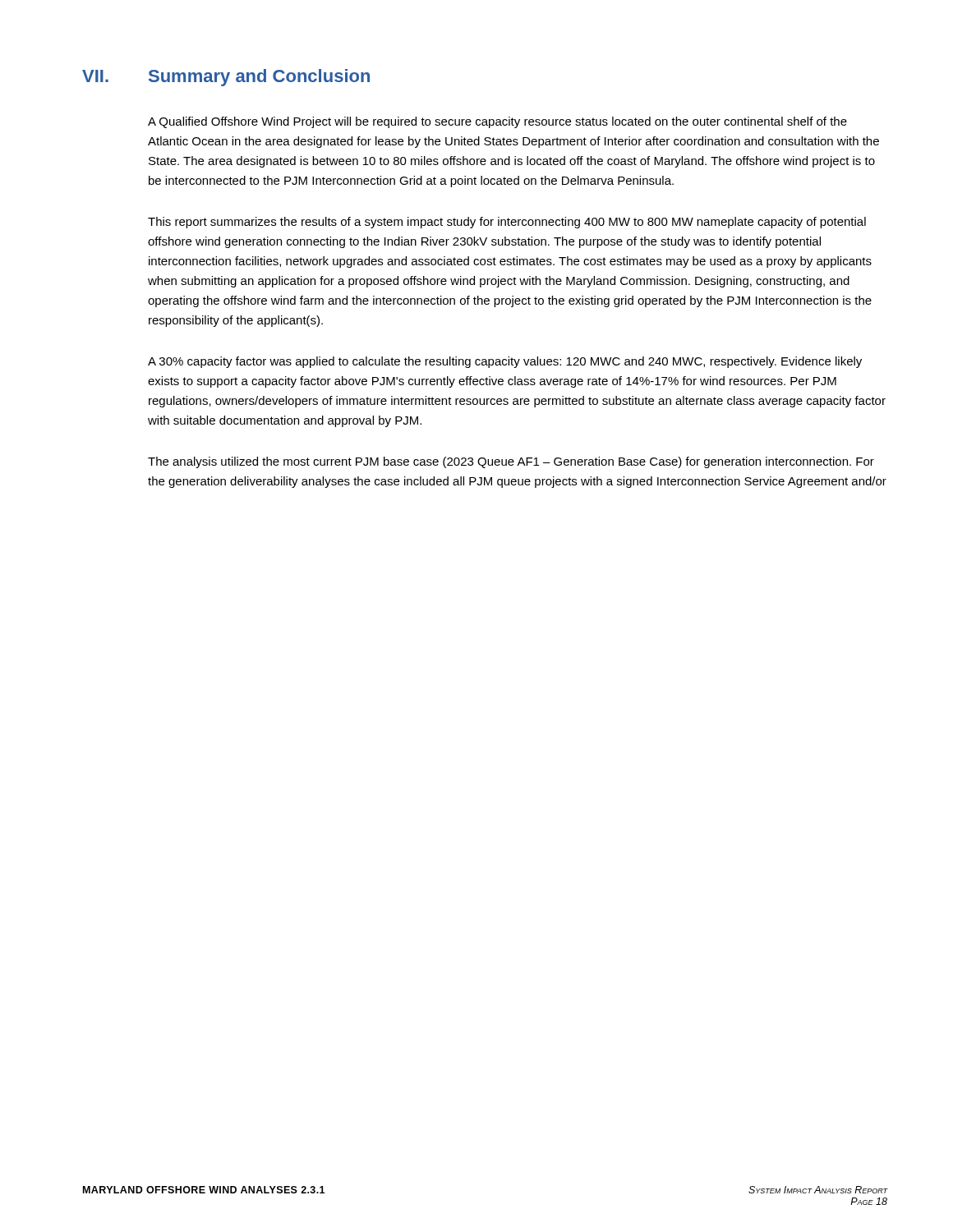Locate the text block that says "This report summarizes the results of a system"
953x1232 pixels.
tap(510, 271)
